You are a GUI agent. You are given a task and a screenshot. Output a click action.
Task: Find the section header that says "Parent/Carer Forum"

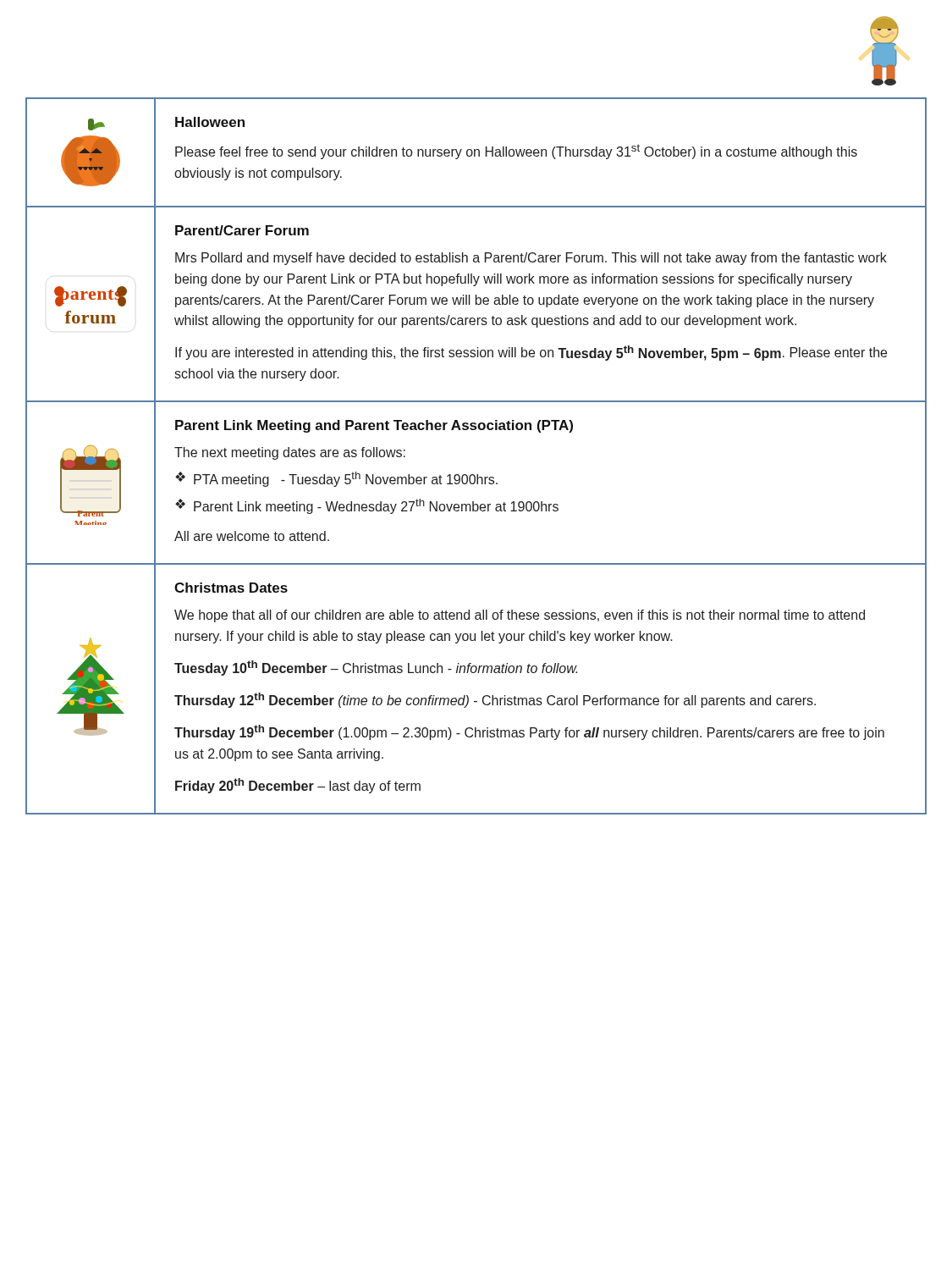click(242, 231)
